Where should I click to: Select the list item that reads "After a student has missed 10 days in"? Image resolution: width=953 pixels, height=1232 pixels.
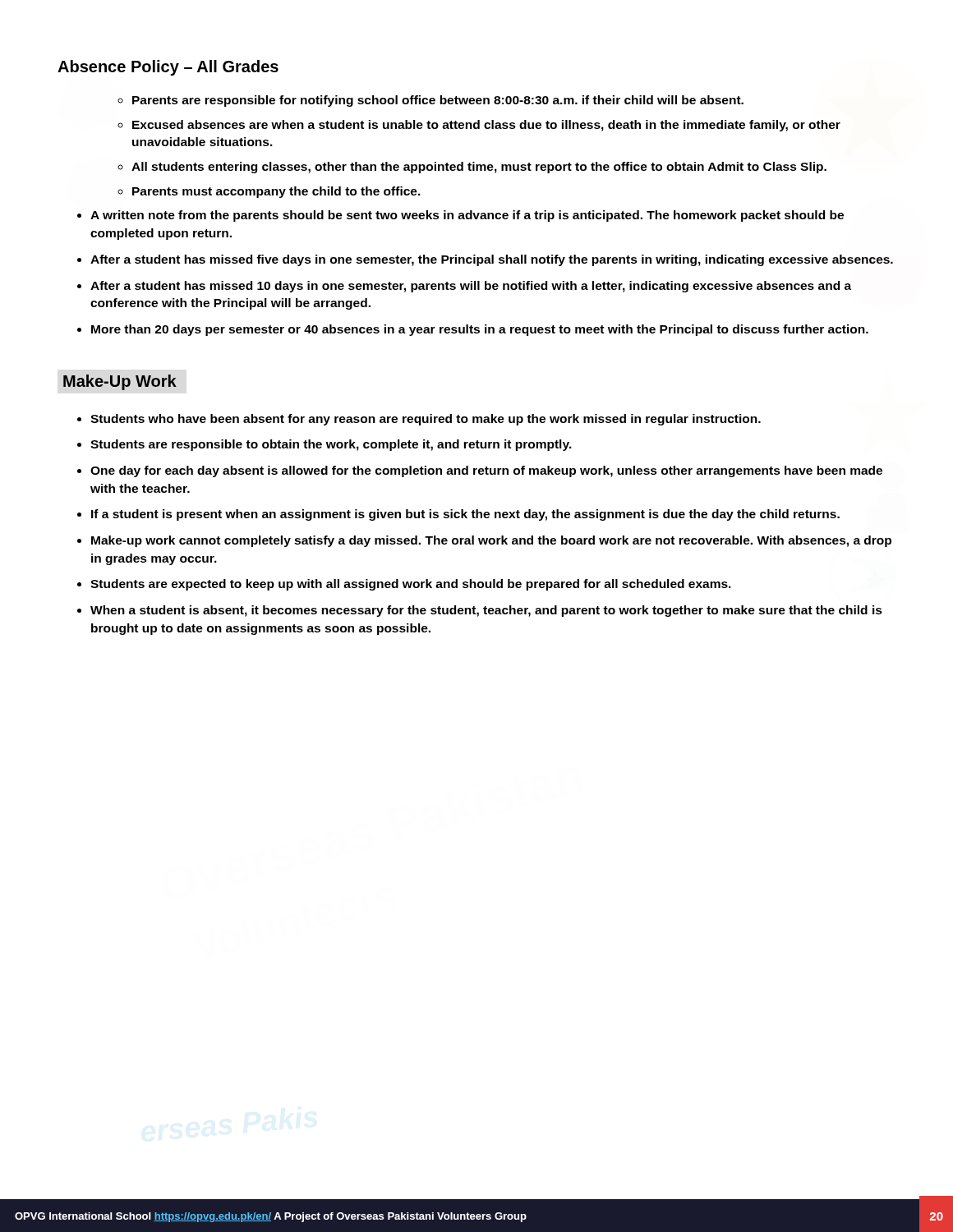click(471, 294)
